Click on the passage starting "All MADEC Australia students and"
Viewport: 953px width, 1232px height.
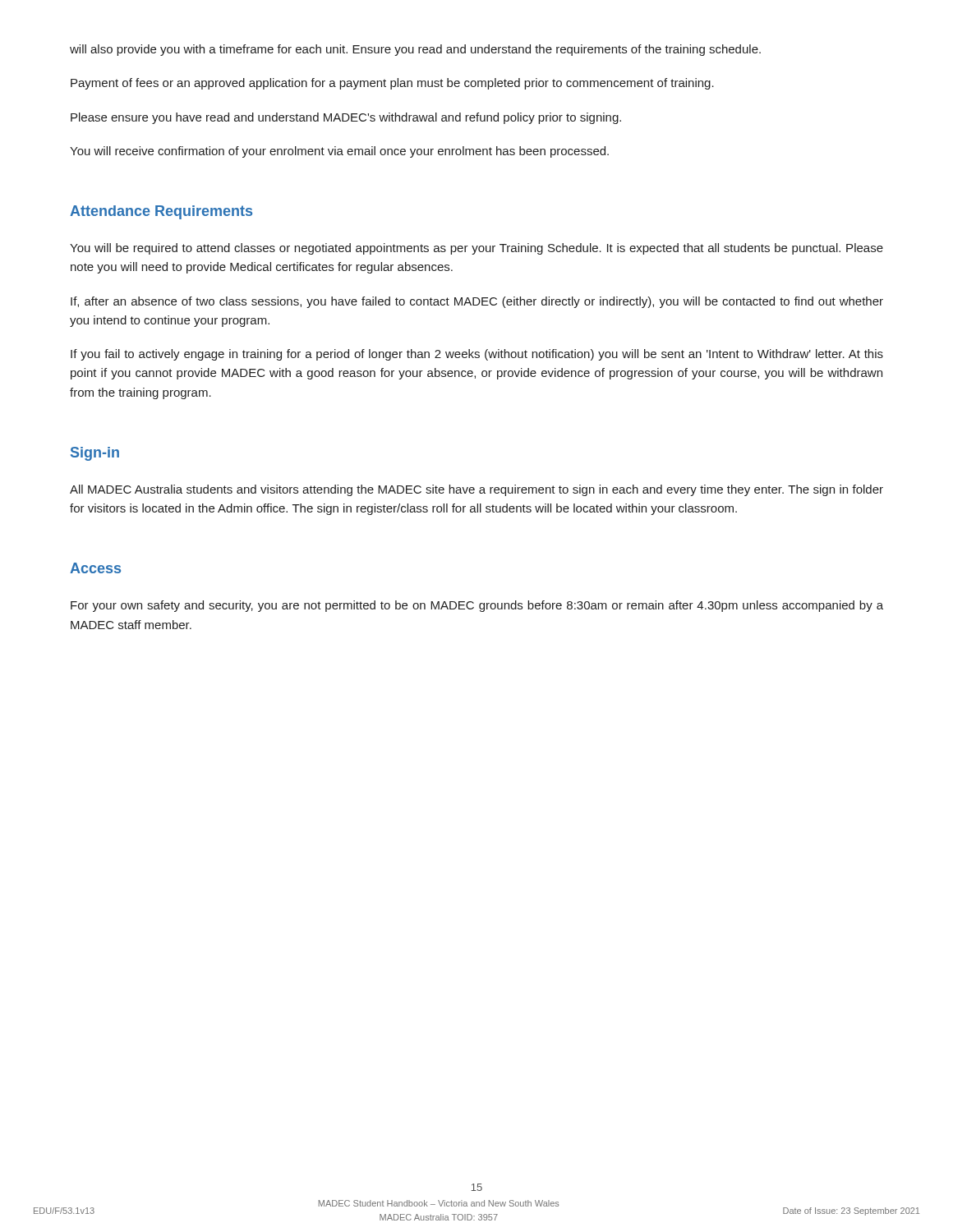[x=476, y=498]
